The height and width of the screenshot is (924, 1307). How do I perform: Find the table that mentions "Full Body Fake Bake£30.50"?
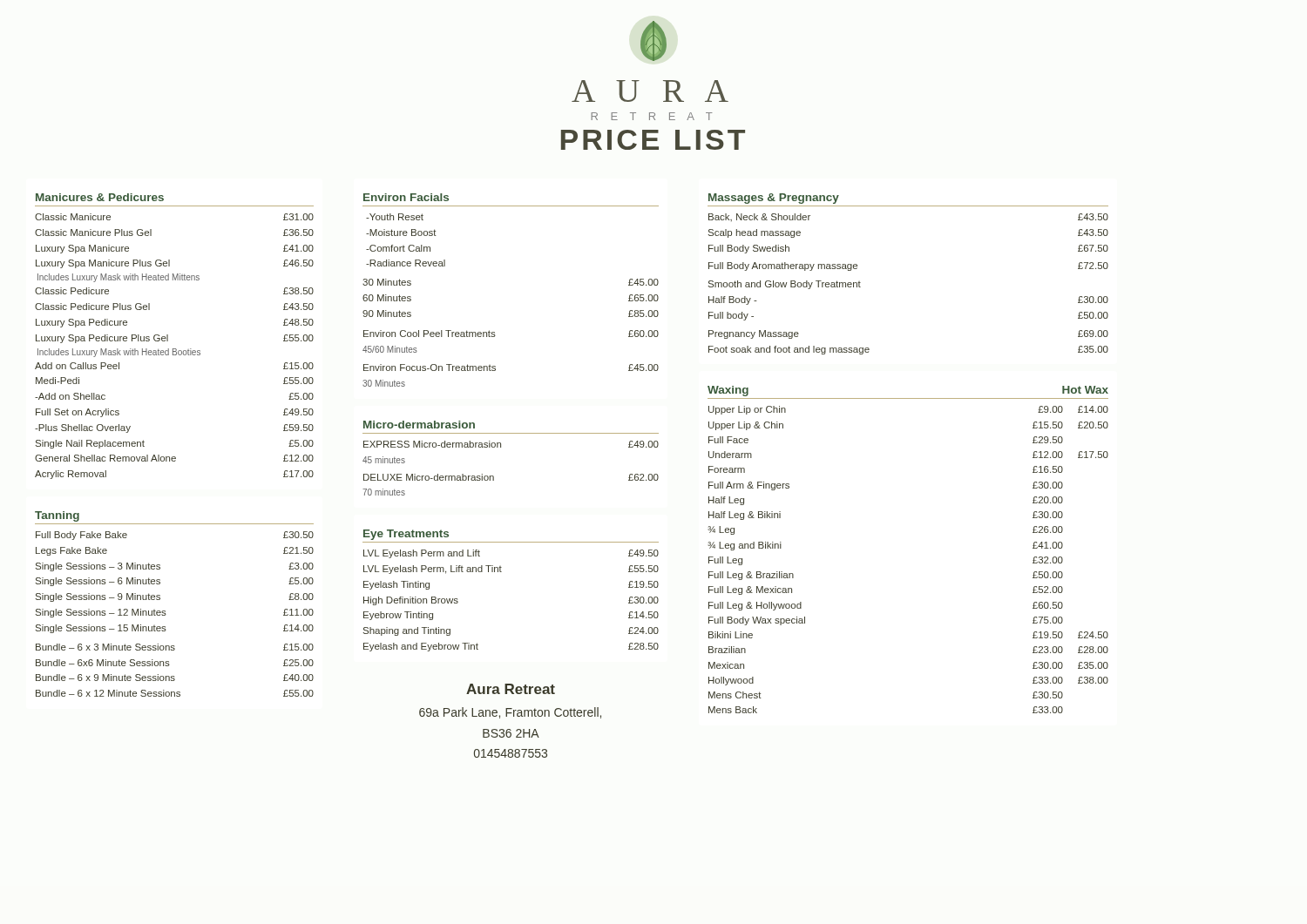coord(174,615)
